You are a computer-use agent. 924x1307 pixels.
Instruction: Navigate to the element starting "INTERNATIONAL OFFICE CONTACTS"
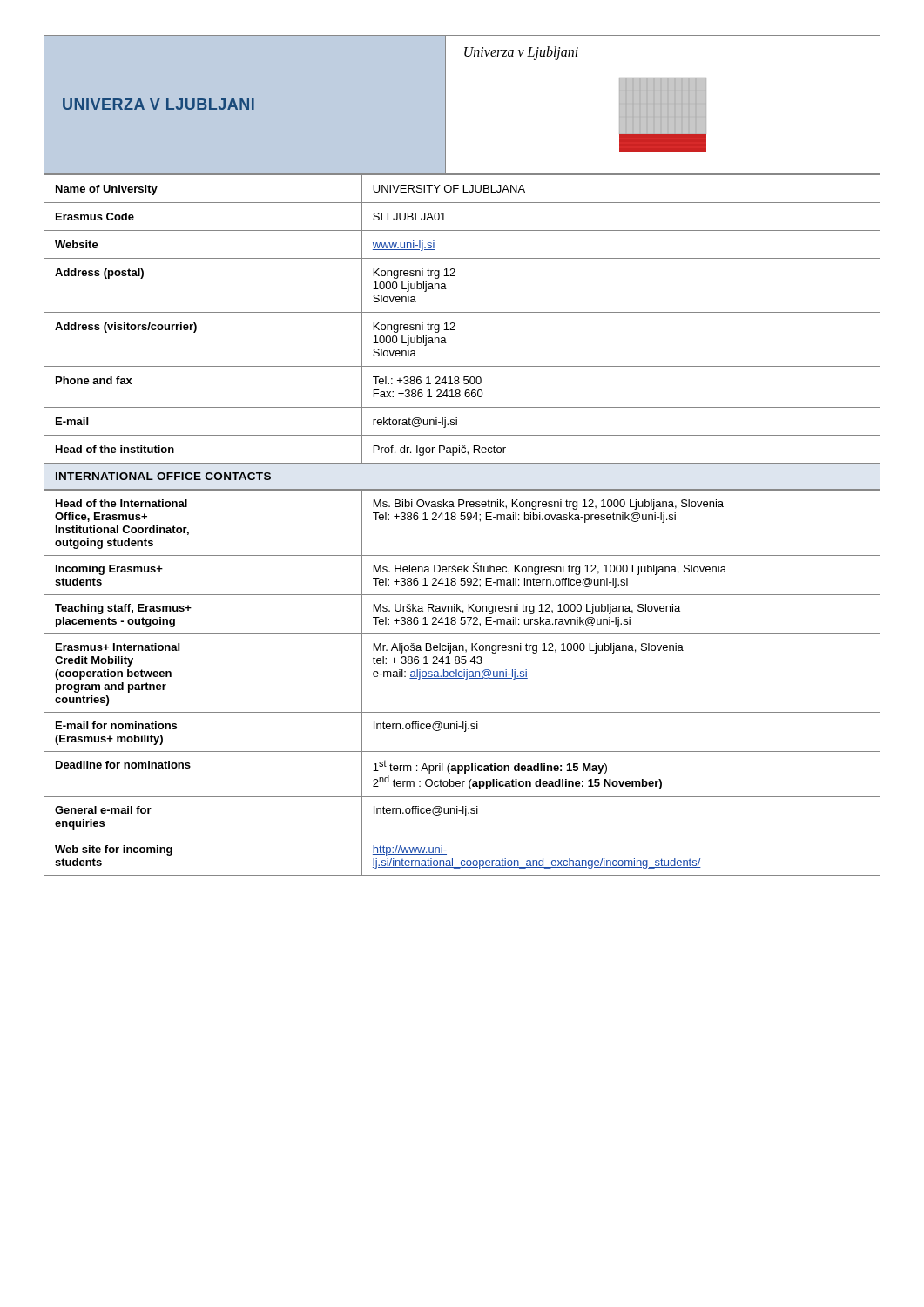[x=462, y=477]
